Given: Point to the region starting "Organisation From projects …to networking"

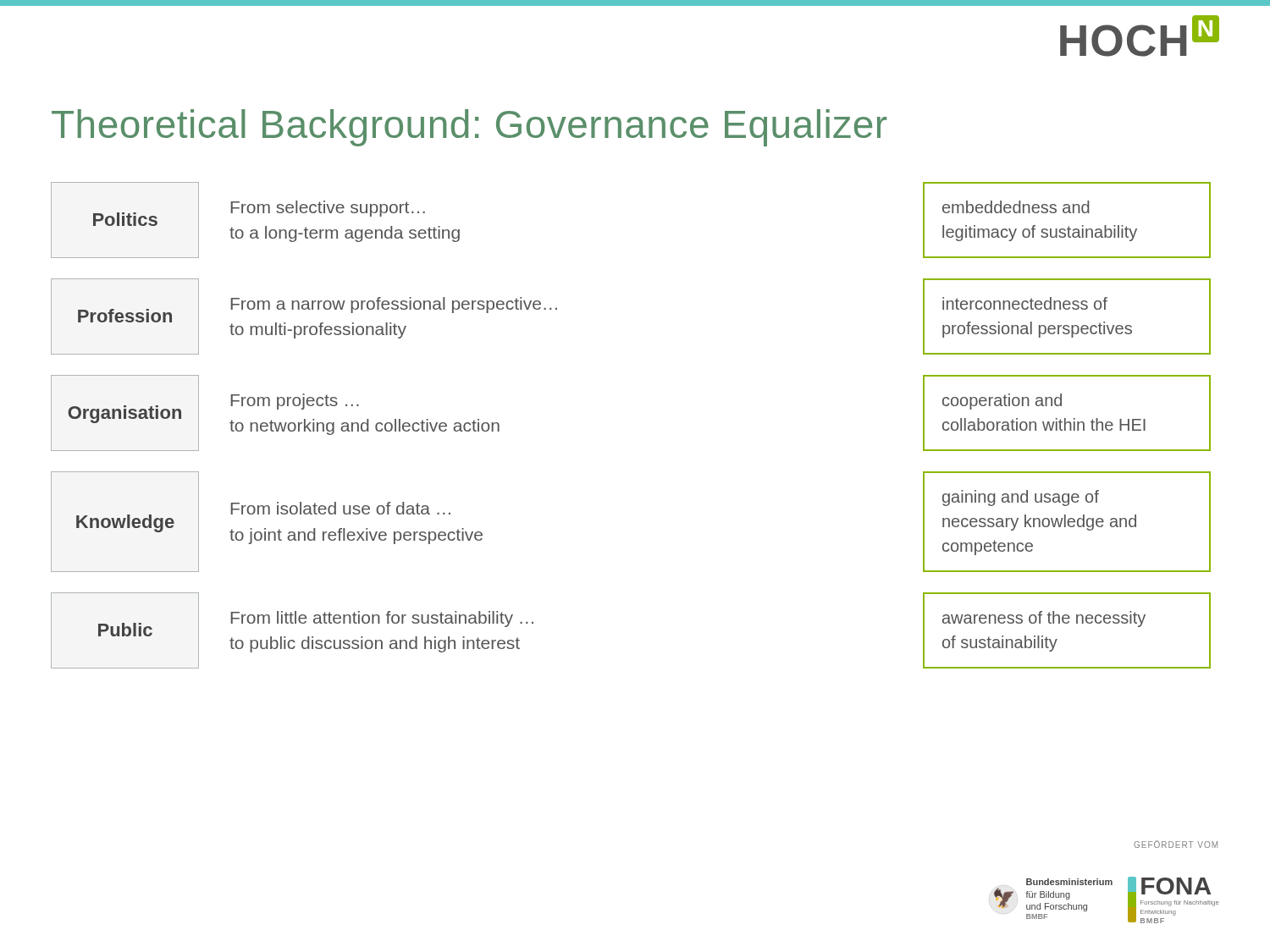Looking at the screenshot, I should pyautogui.click(x=277, y=409).
